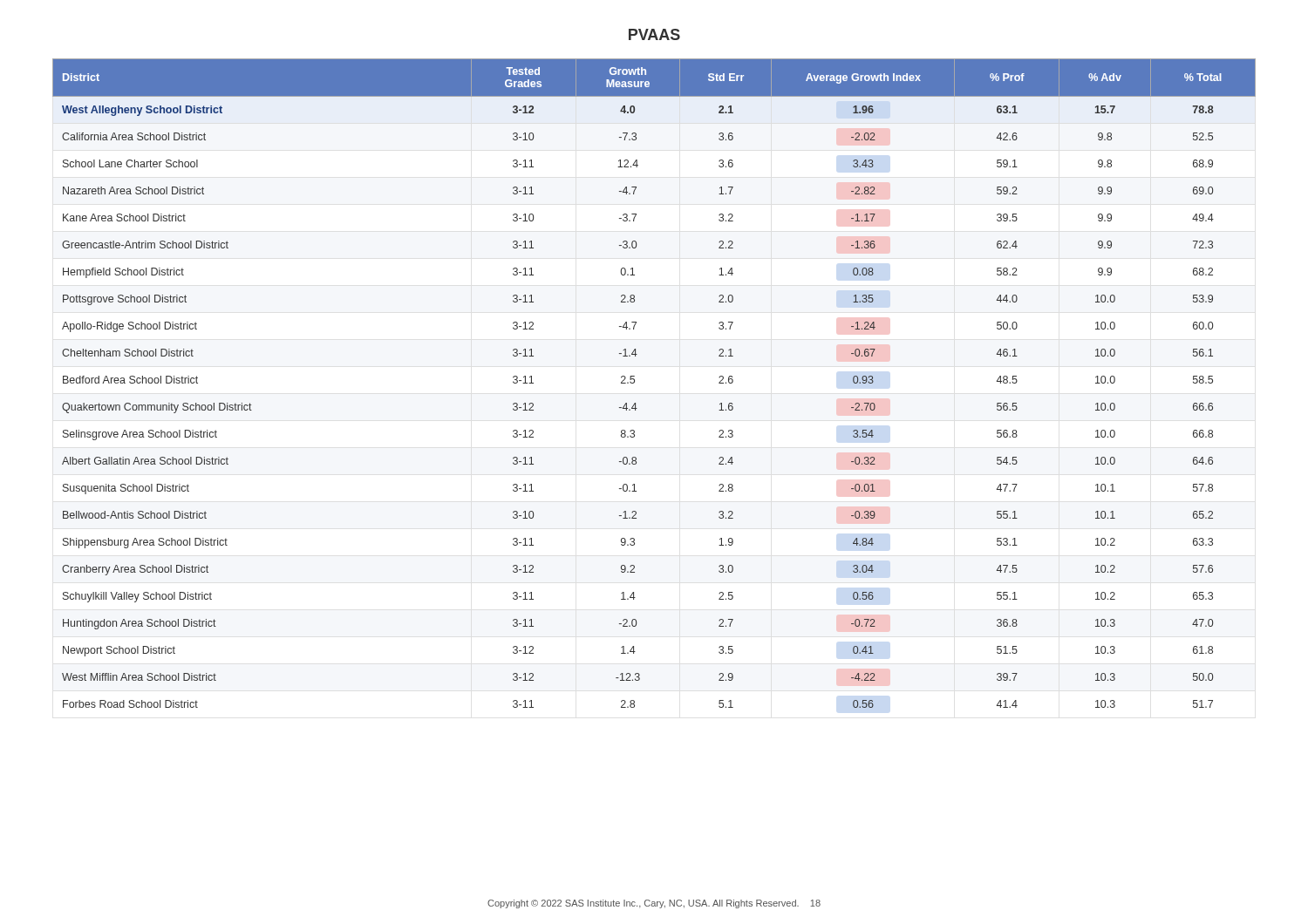Screen dimensions: 924x1308
Task: Click the table
Action: (x=654, y=388)
